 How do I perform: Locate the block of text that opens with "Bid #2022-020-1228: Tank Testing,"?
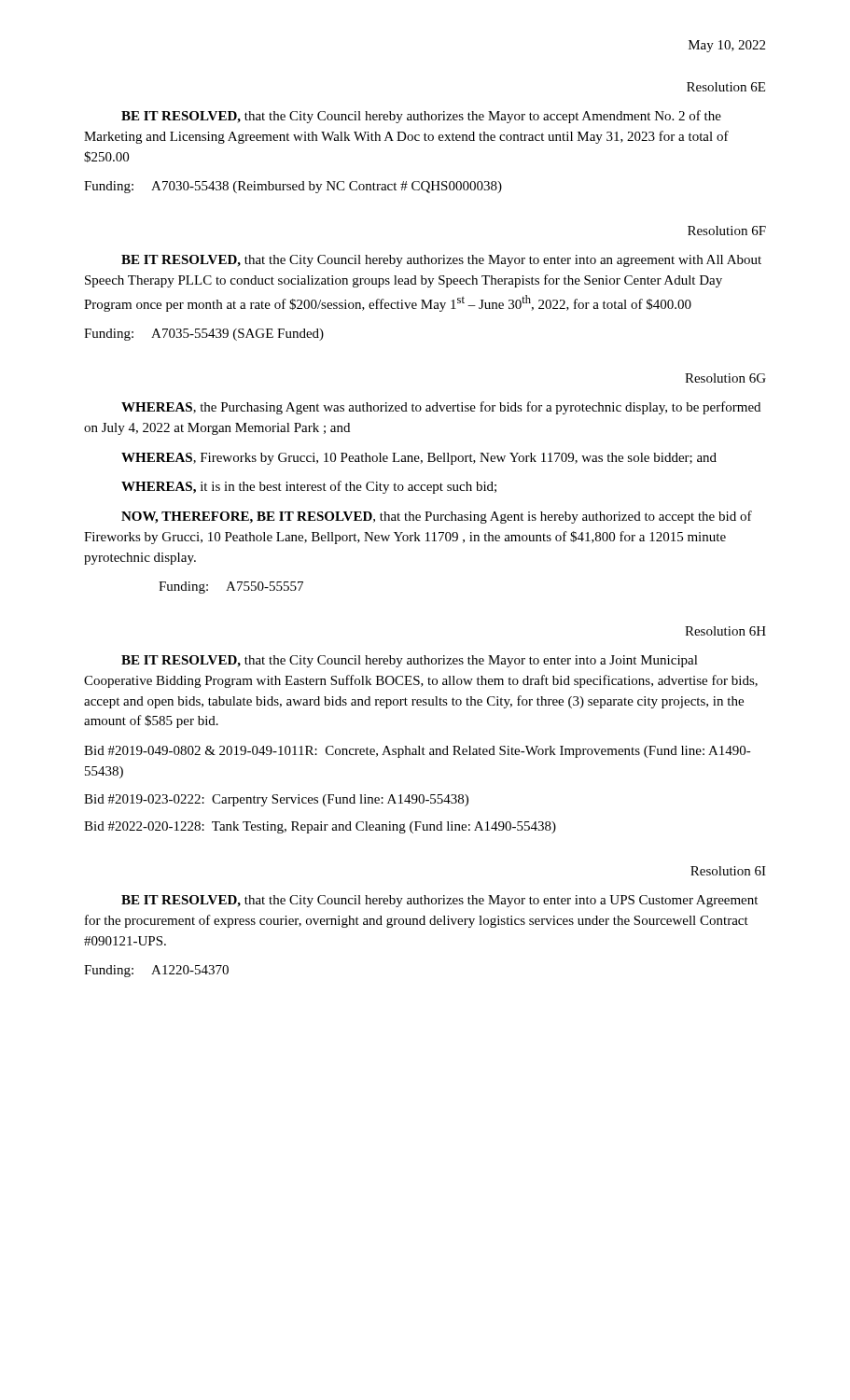pos(320,826)
